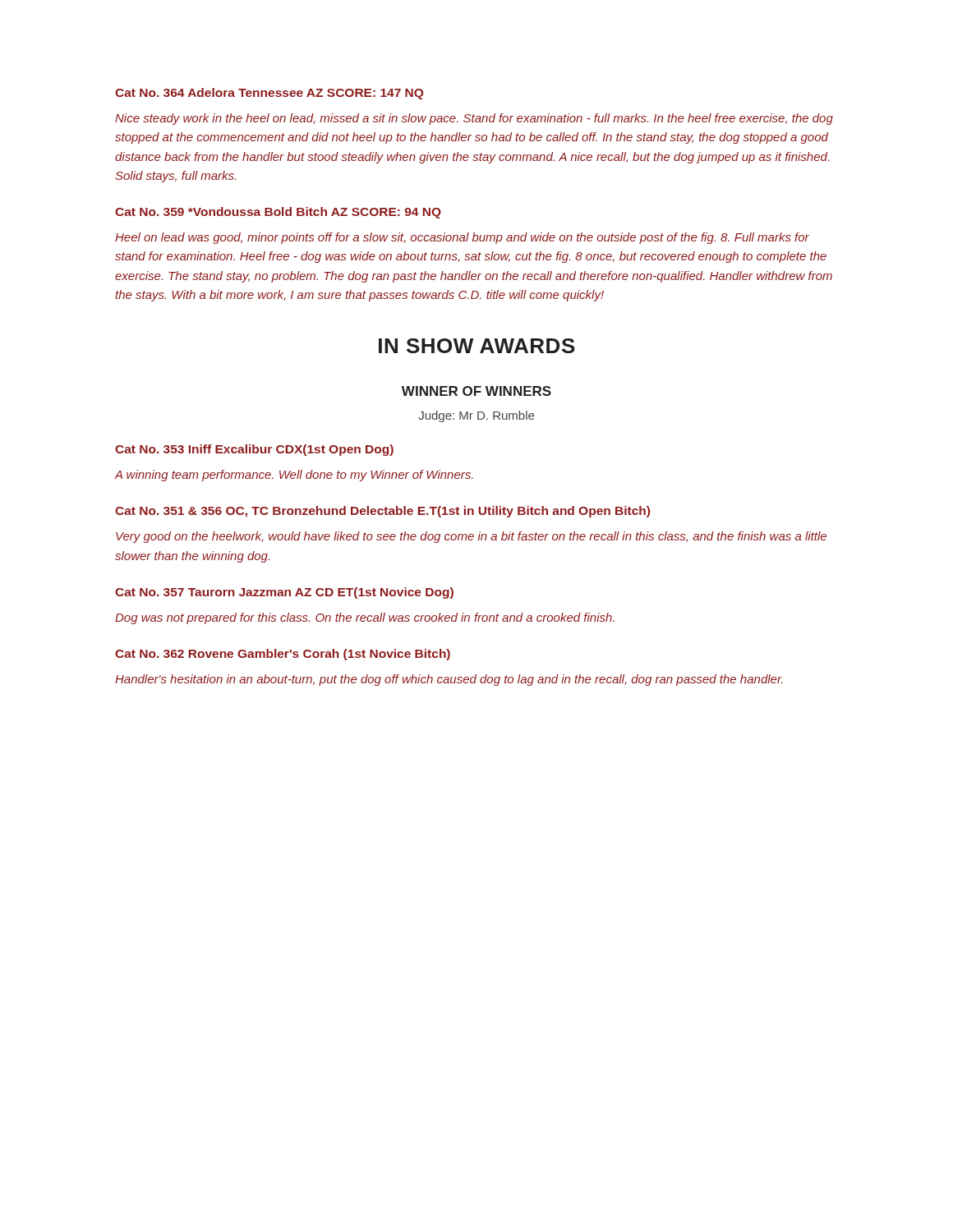953x1232 pixels.
Task: Point to "WINNER OF WINNERS"
Action: click(476, 391)
